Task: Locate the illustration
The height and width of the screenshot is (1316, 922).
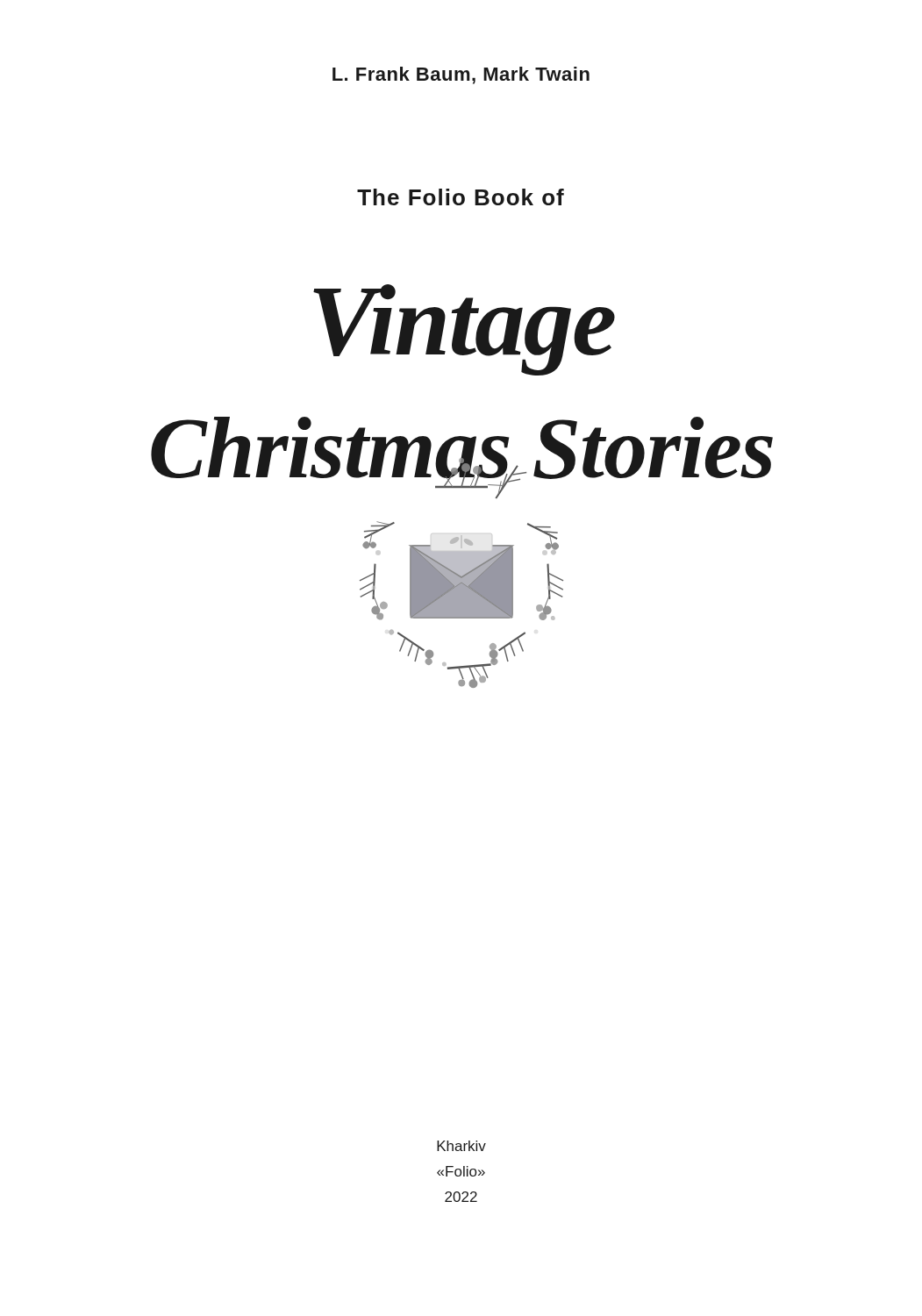Action: 461,579
